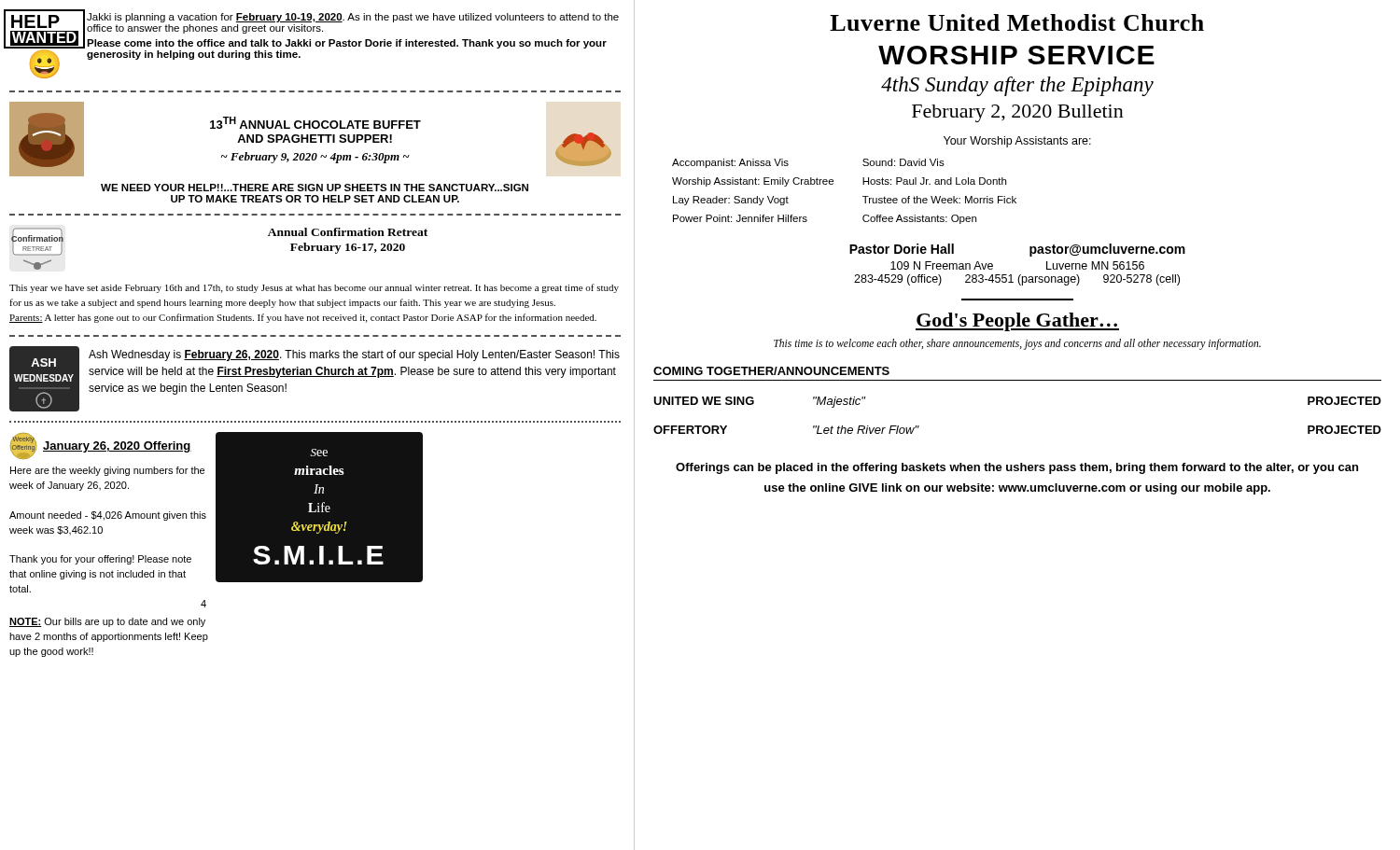Point to the title beginning "Luverne United Methodist Church WORSHIP SERVICE 4thS"
1400x850 pixels.
1017,66
